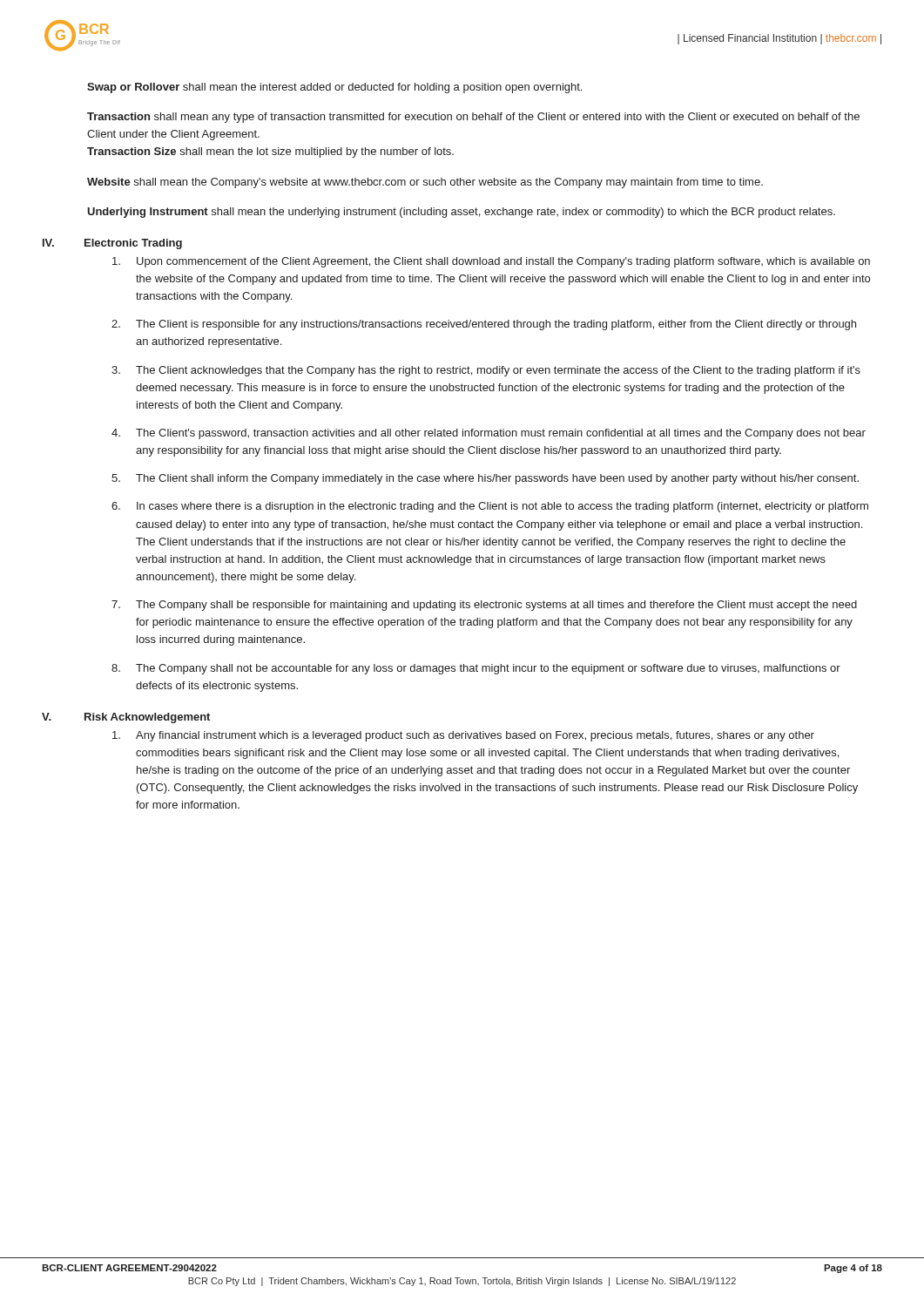Select the list item with the text "4. The Client's password, transaction activities and all"
924x1307 pixels.
[492, 442]
